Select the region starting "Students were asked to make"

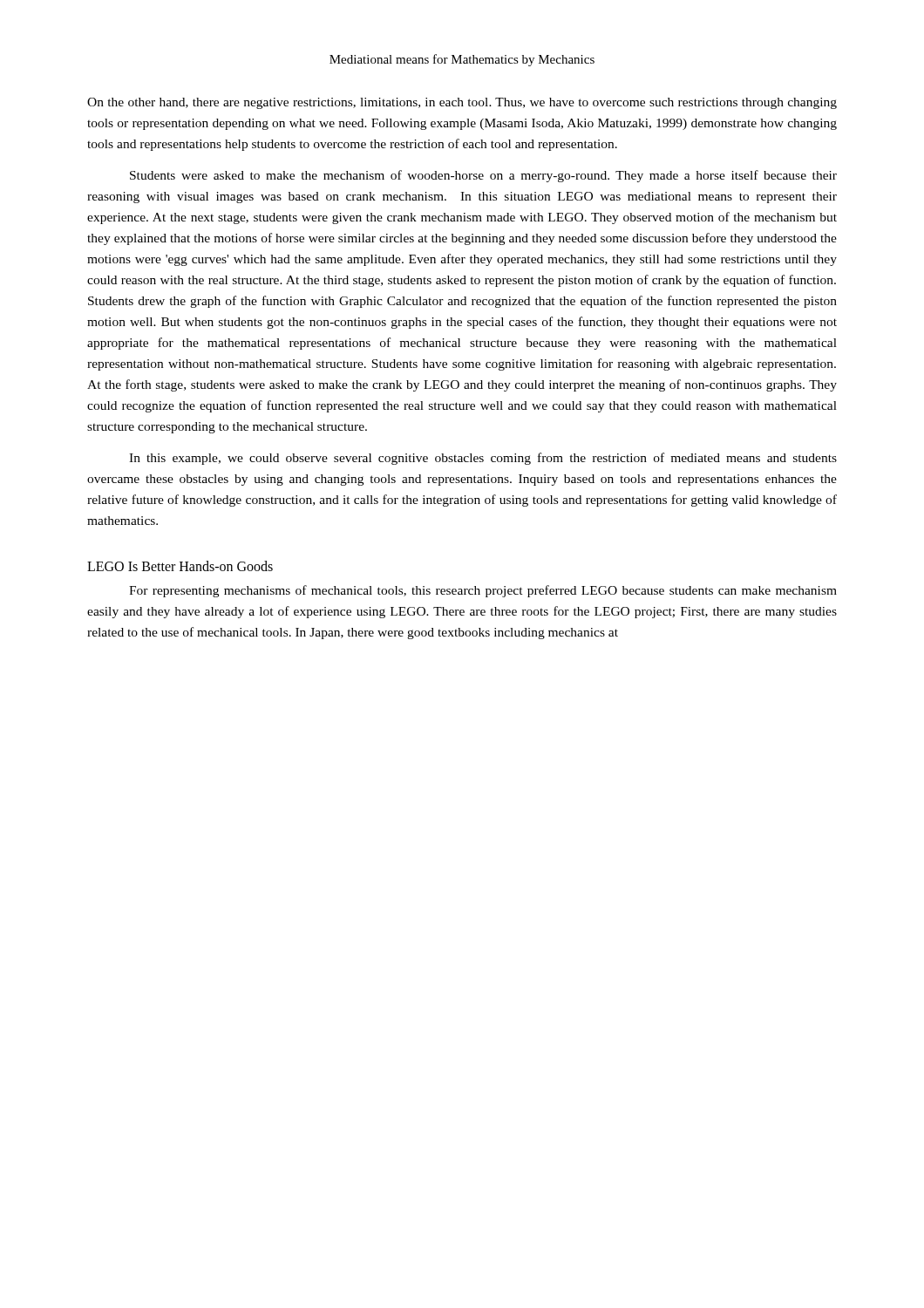pyautogui.click(x=462, y=301)
